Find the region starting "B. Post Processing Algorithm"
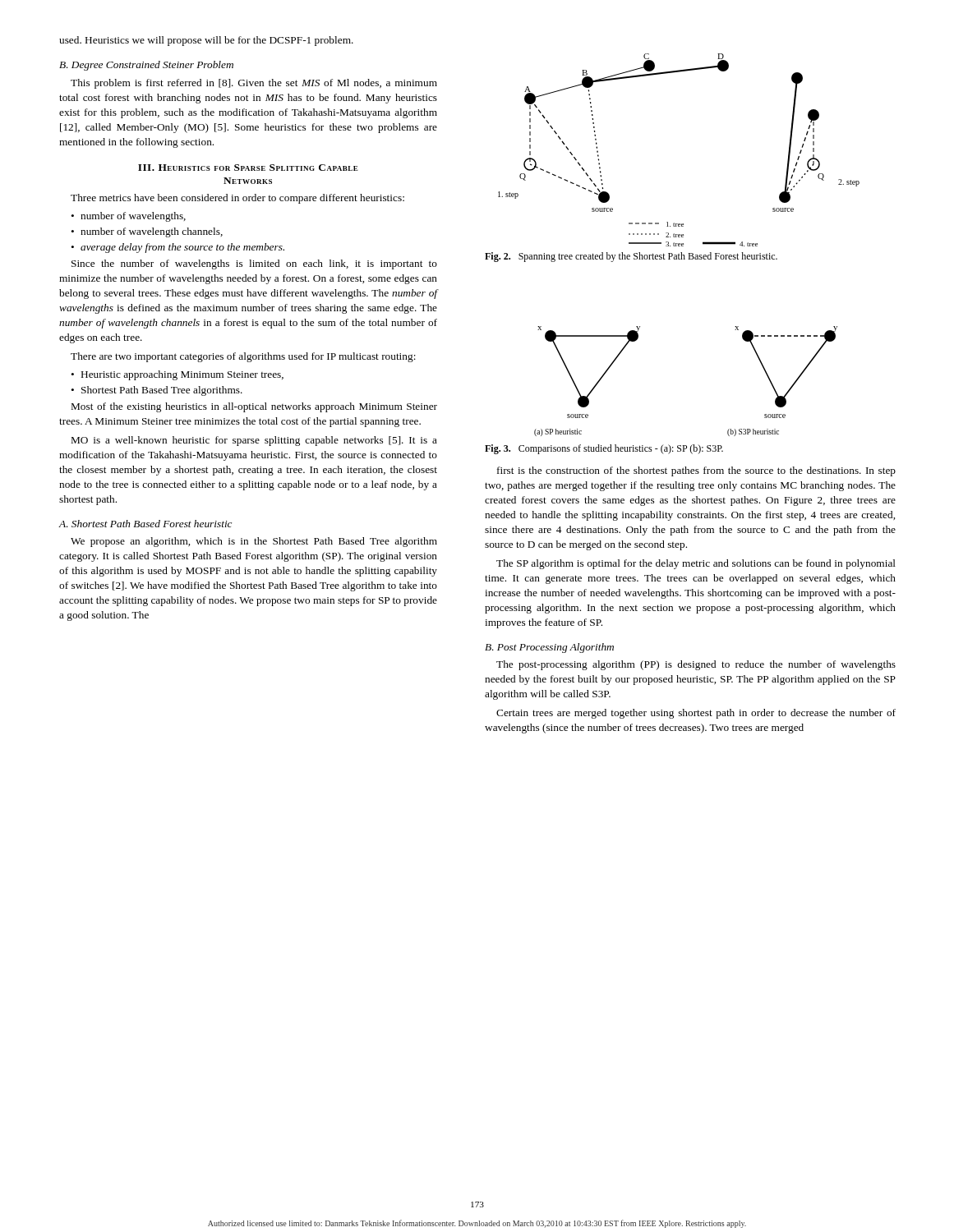Viewport: 954px width, 1232px height. click(549, 648)
